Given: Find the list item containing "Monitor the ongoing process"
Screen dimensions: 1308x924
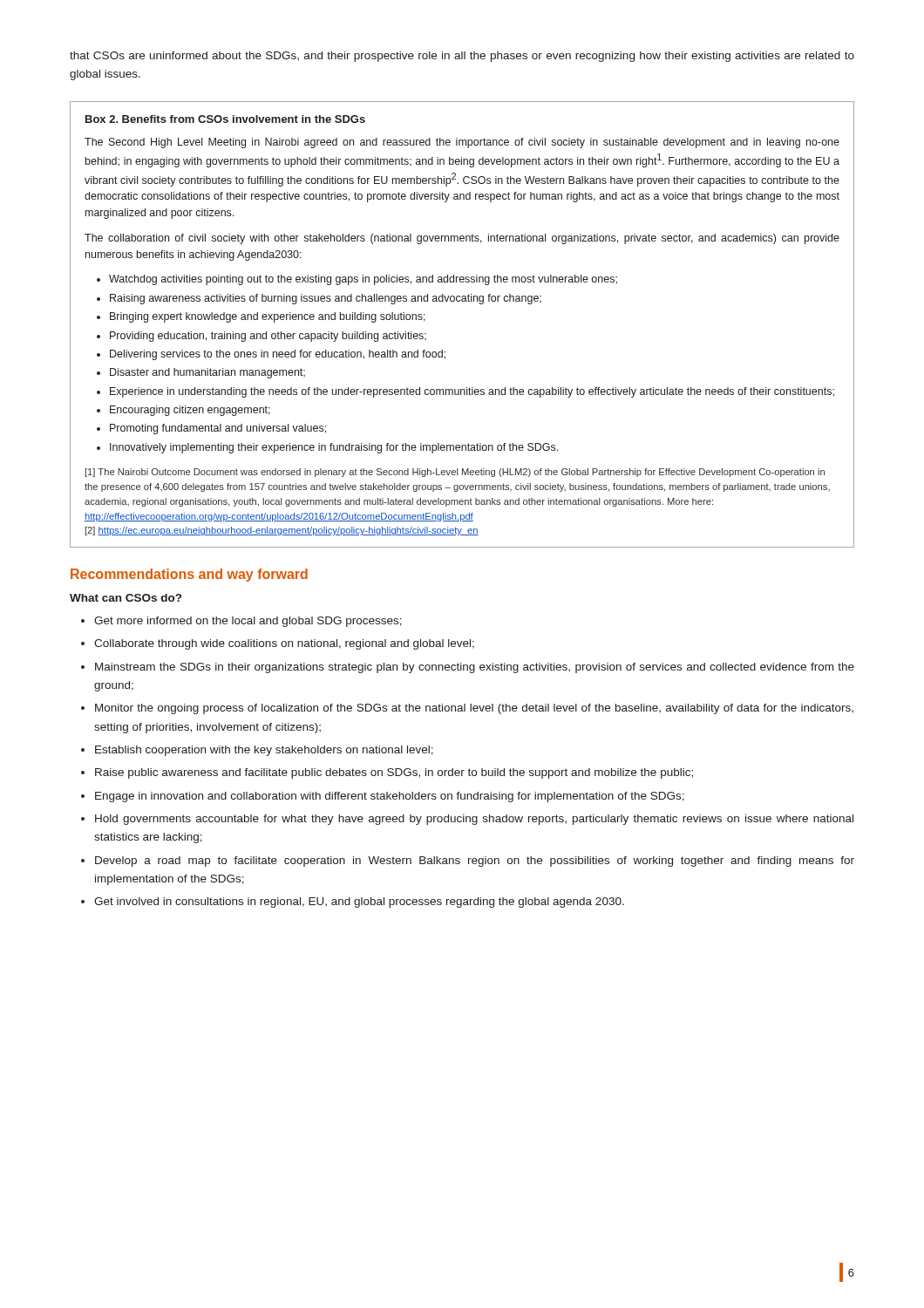Looking at the screenshot, I should click(x=474, y=717).
